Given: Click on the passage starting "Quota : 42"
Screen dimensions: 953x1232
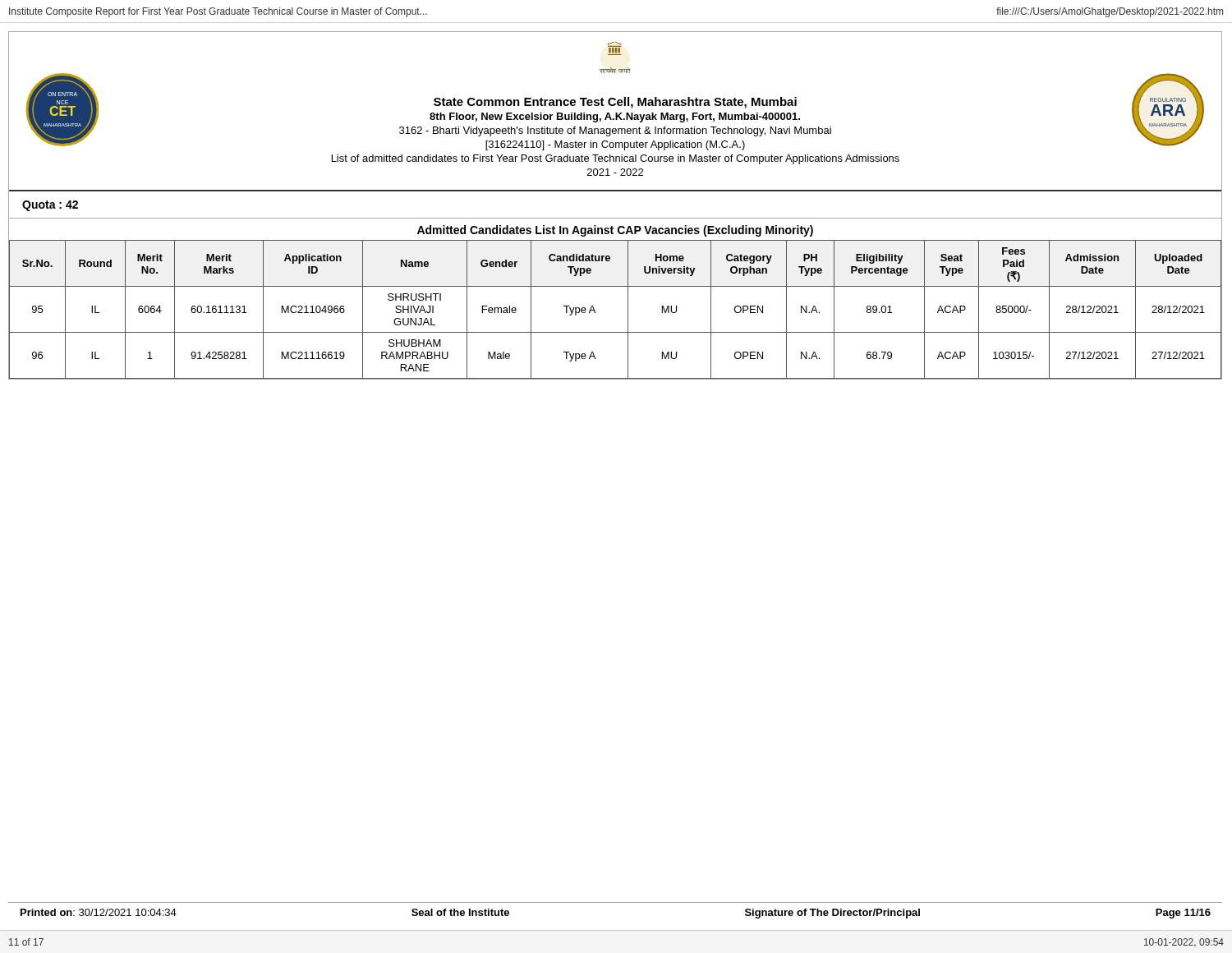Looking at the screenshot, I should pyautogui.click(x=50, y=205).
